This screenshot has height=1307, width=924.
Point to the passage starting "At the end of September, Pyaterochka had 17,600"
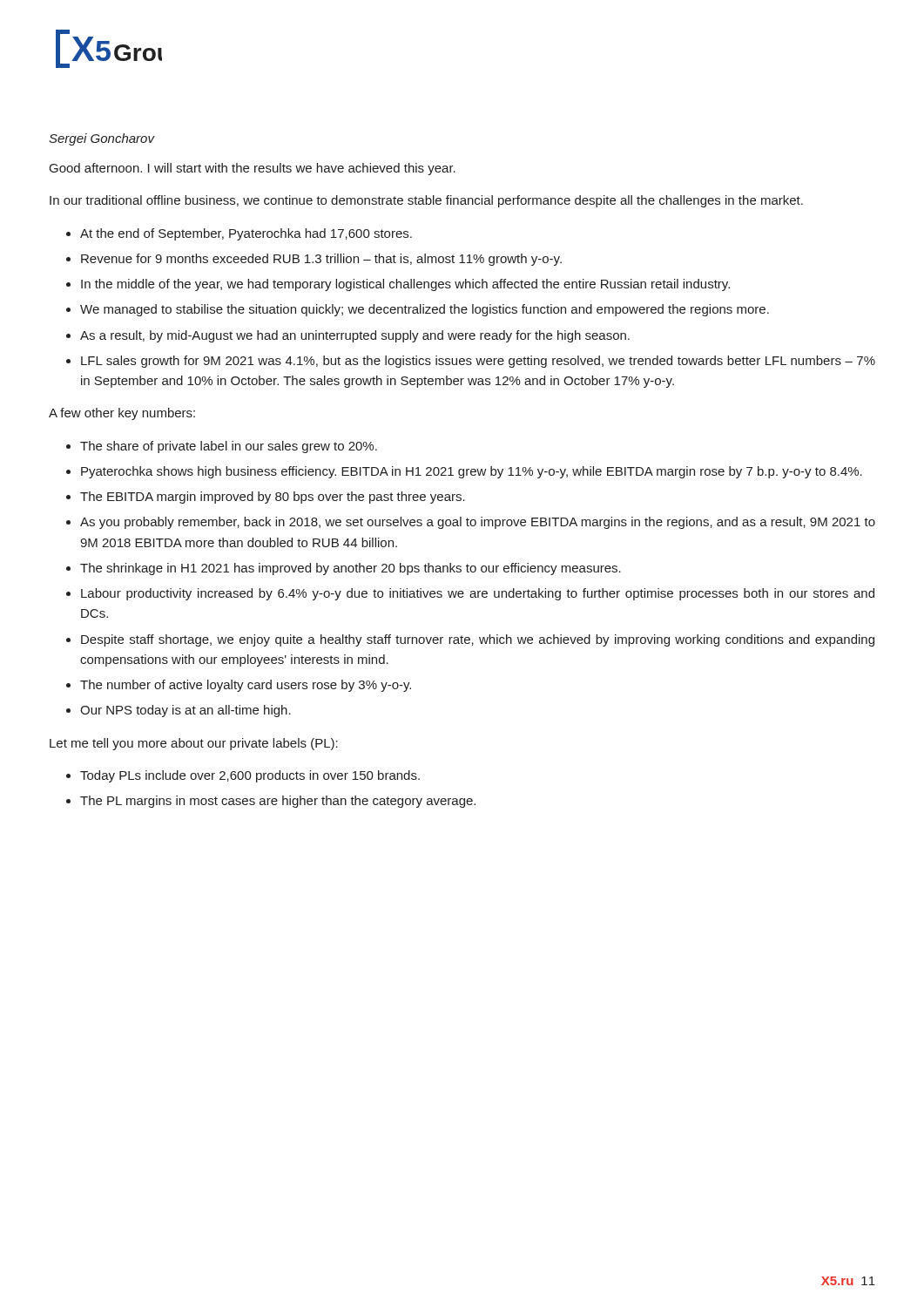click(x=246, y=233)
